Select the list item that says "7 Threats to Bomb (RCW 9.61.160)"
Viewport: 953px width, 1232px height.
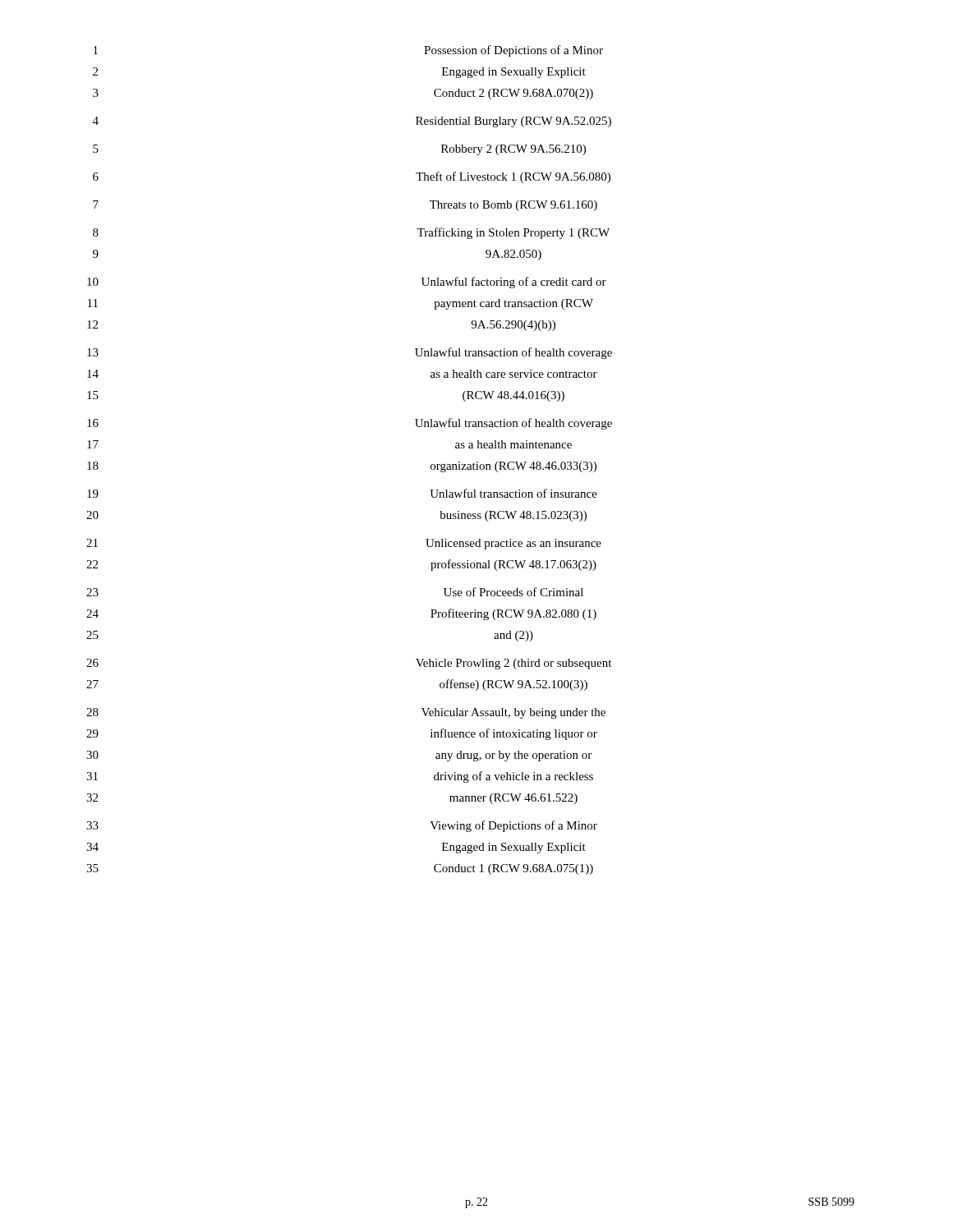point(476,205)
